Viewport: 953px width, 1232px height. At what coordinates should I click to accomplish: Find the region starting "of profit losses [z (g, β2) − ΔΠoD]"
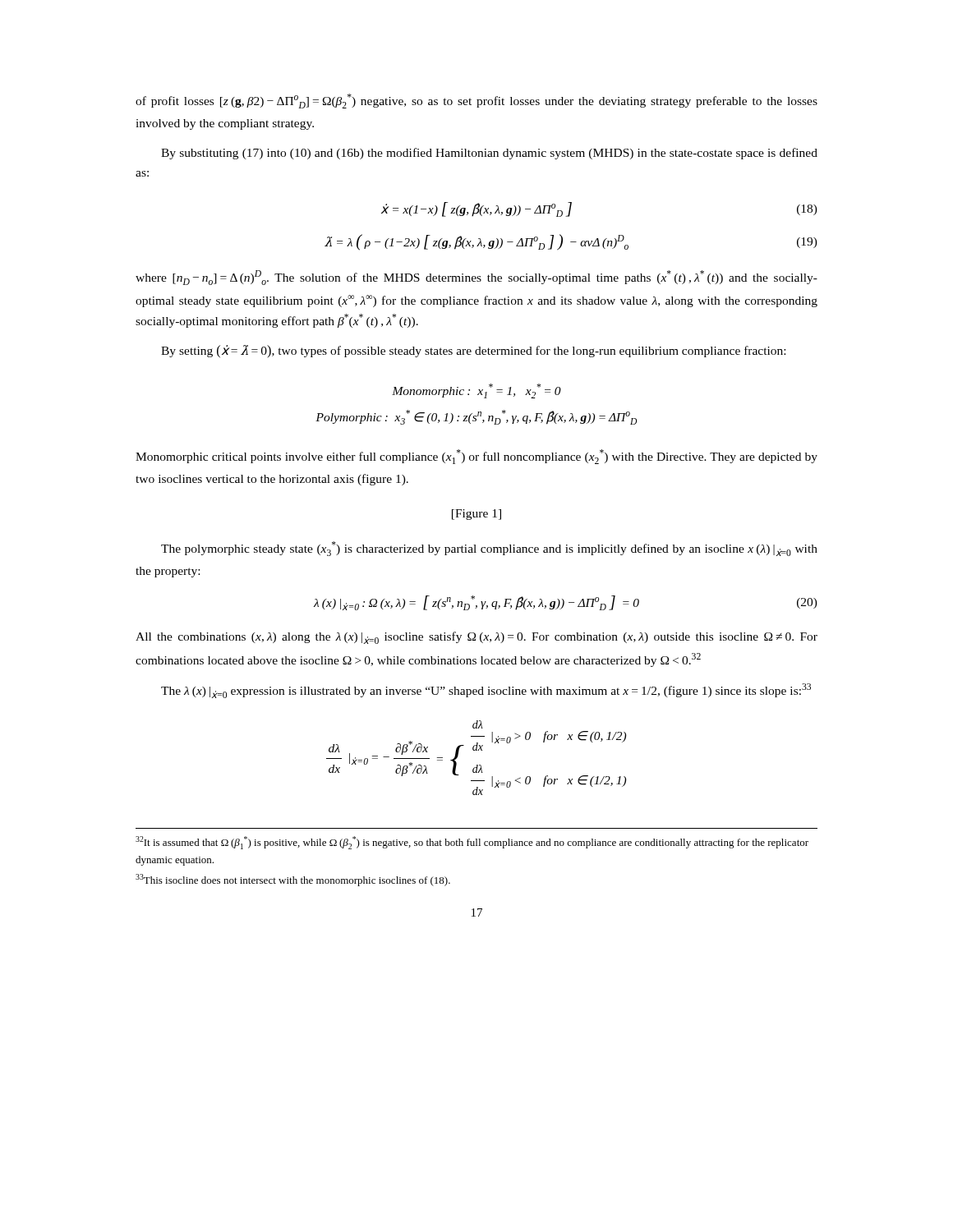point(476,111)
